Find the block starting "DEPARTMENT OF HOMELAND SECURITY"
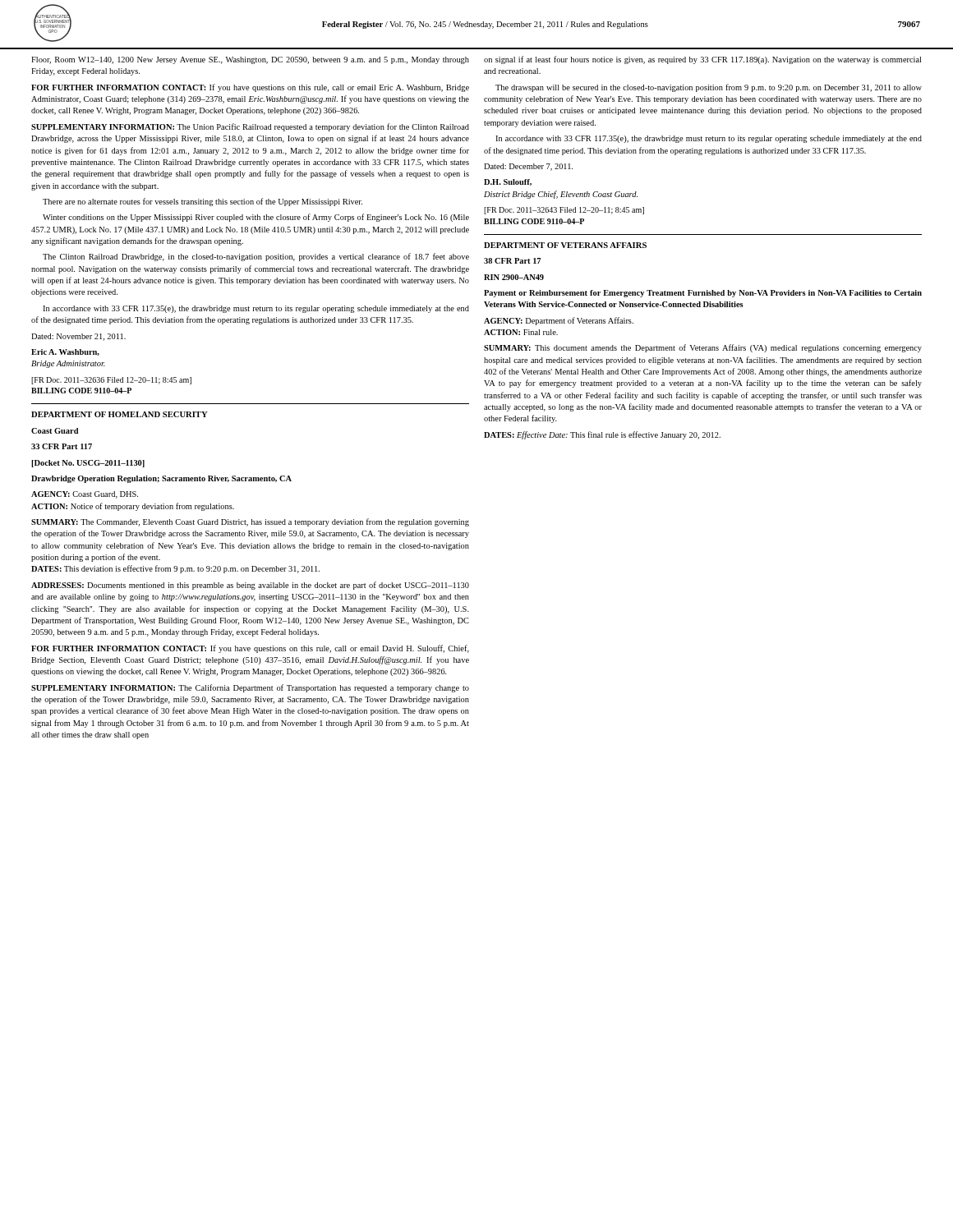This screenshot has width=953, height=1232. (x=250, y=415)
